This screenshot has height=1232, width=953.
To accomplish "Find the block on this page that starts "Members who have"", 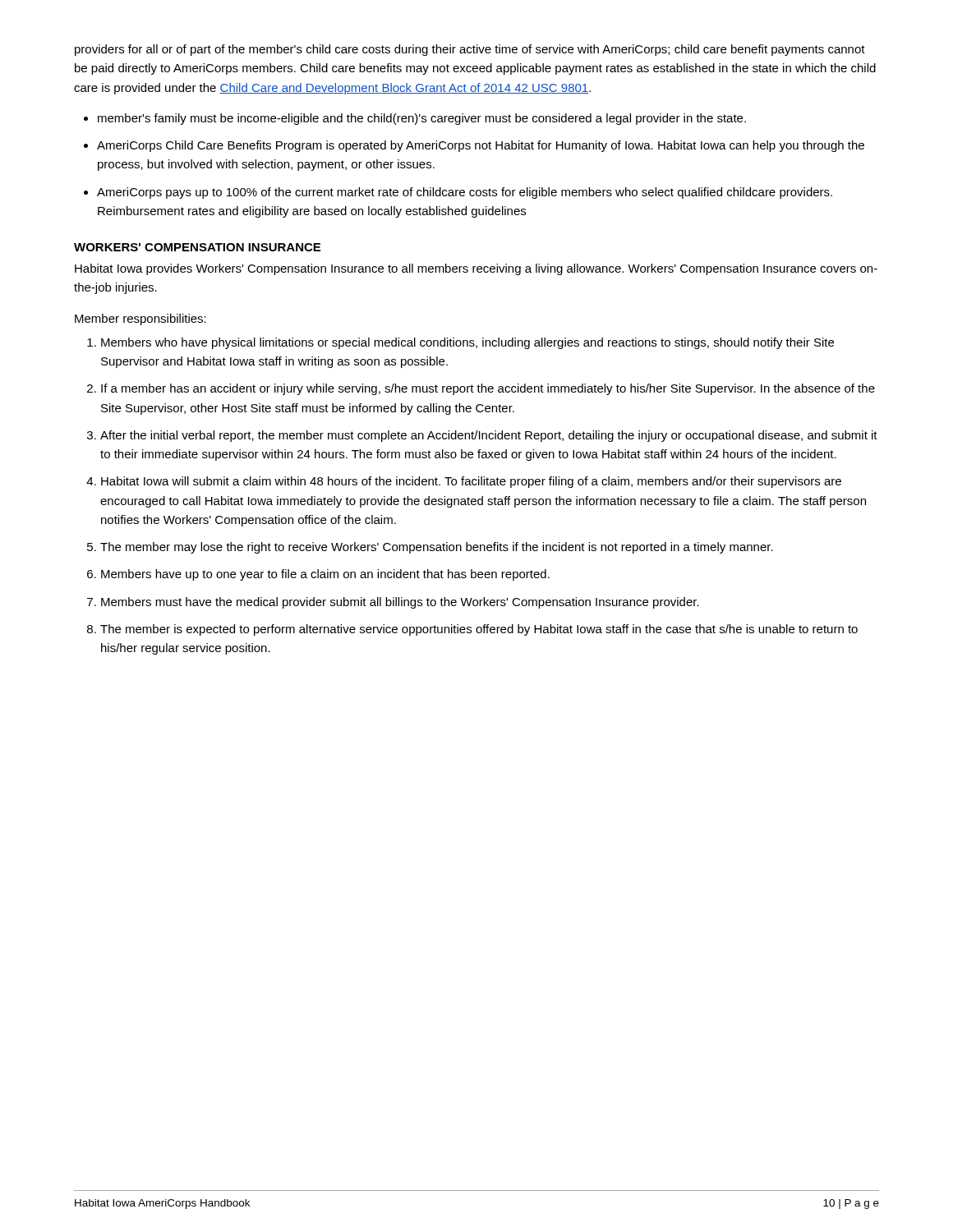I will point(467,351).
